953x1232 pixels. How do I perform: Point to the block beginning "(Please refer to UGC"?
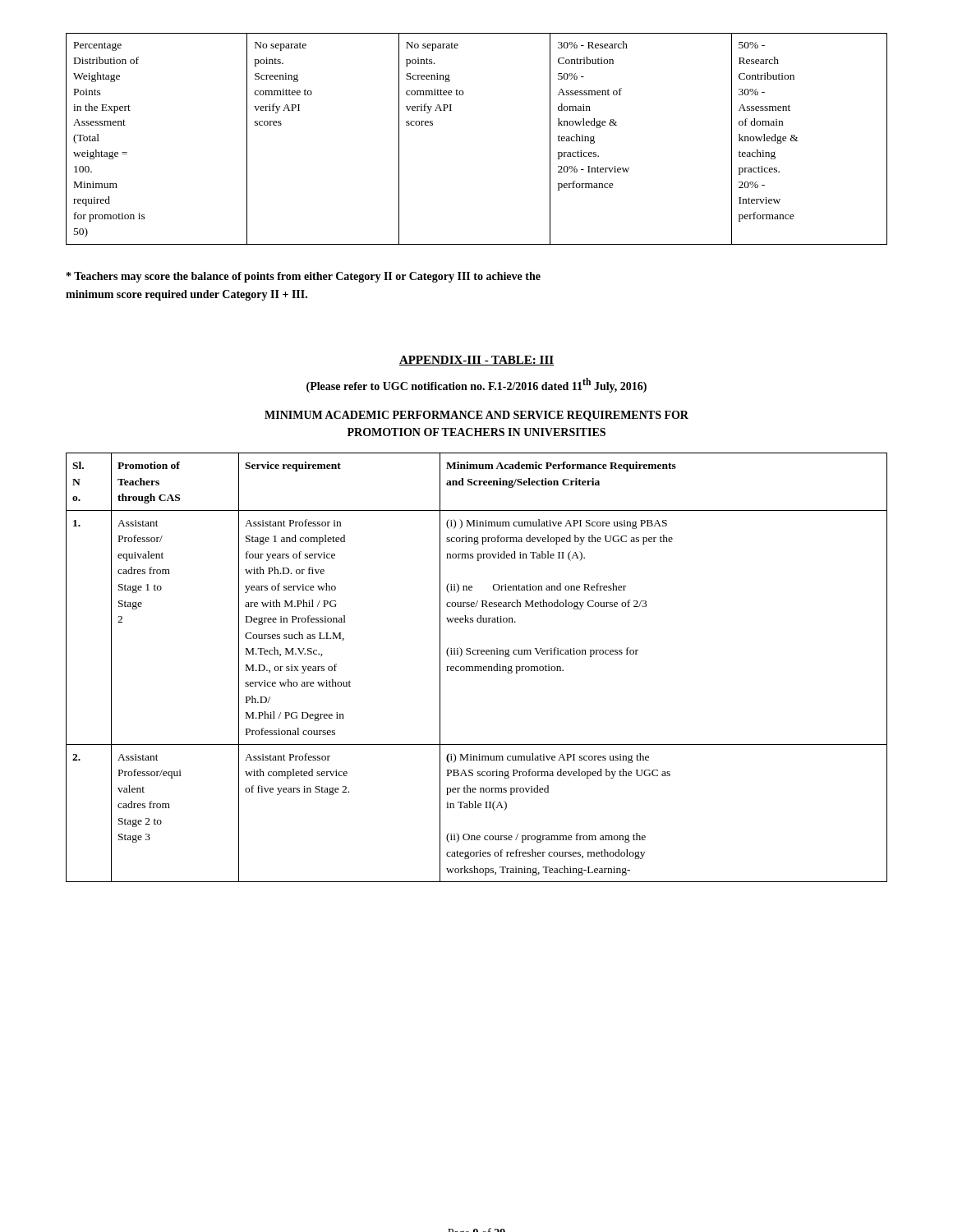pyautogui.click(x=476, y=385)
